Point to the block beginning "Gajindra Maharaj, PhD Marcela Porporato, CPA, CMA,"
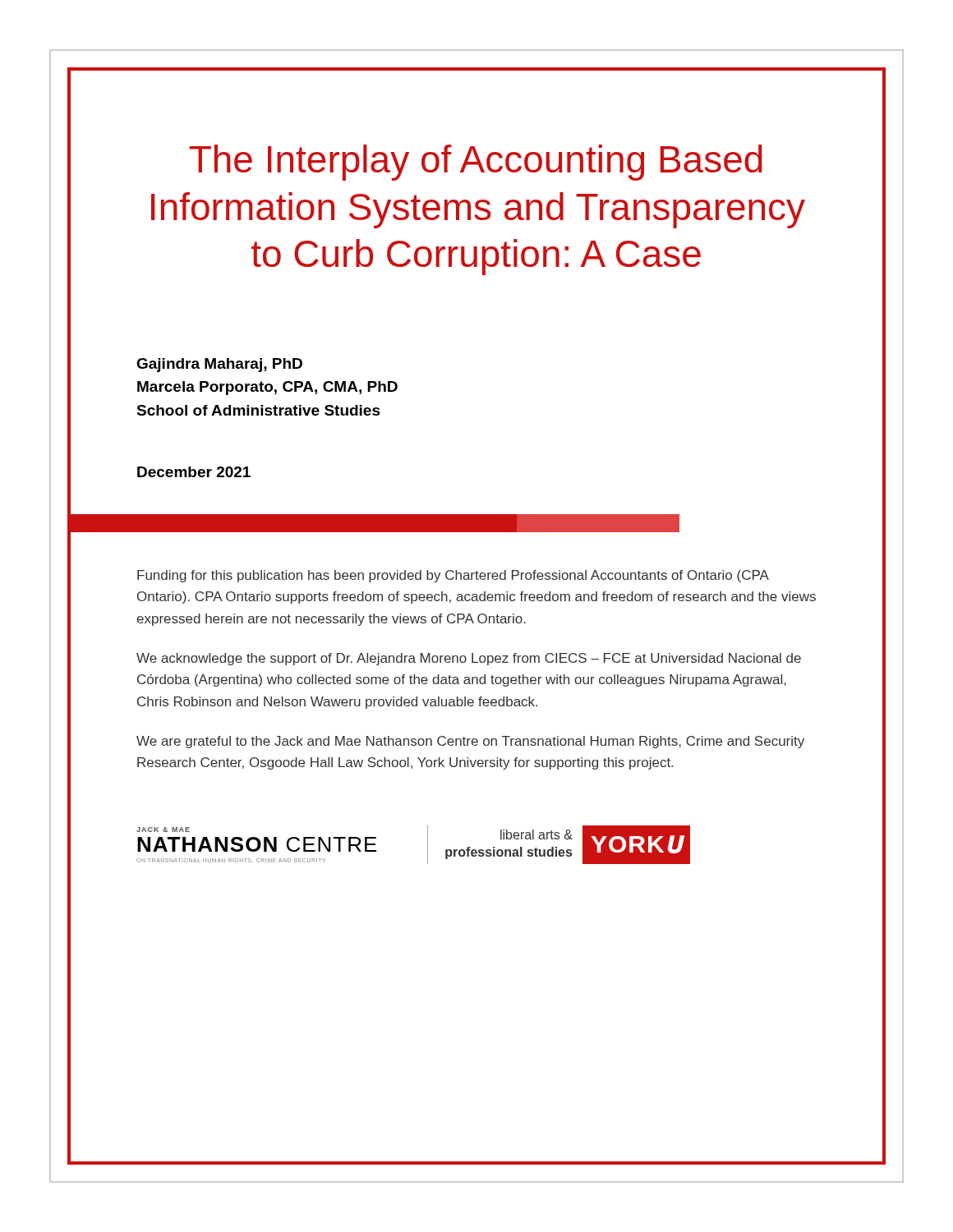Screen dimensions: 1232x953 (x=219, y=365)
